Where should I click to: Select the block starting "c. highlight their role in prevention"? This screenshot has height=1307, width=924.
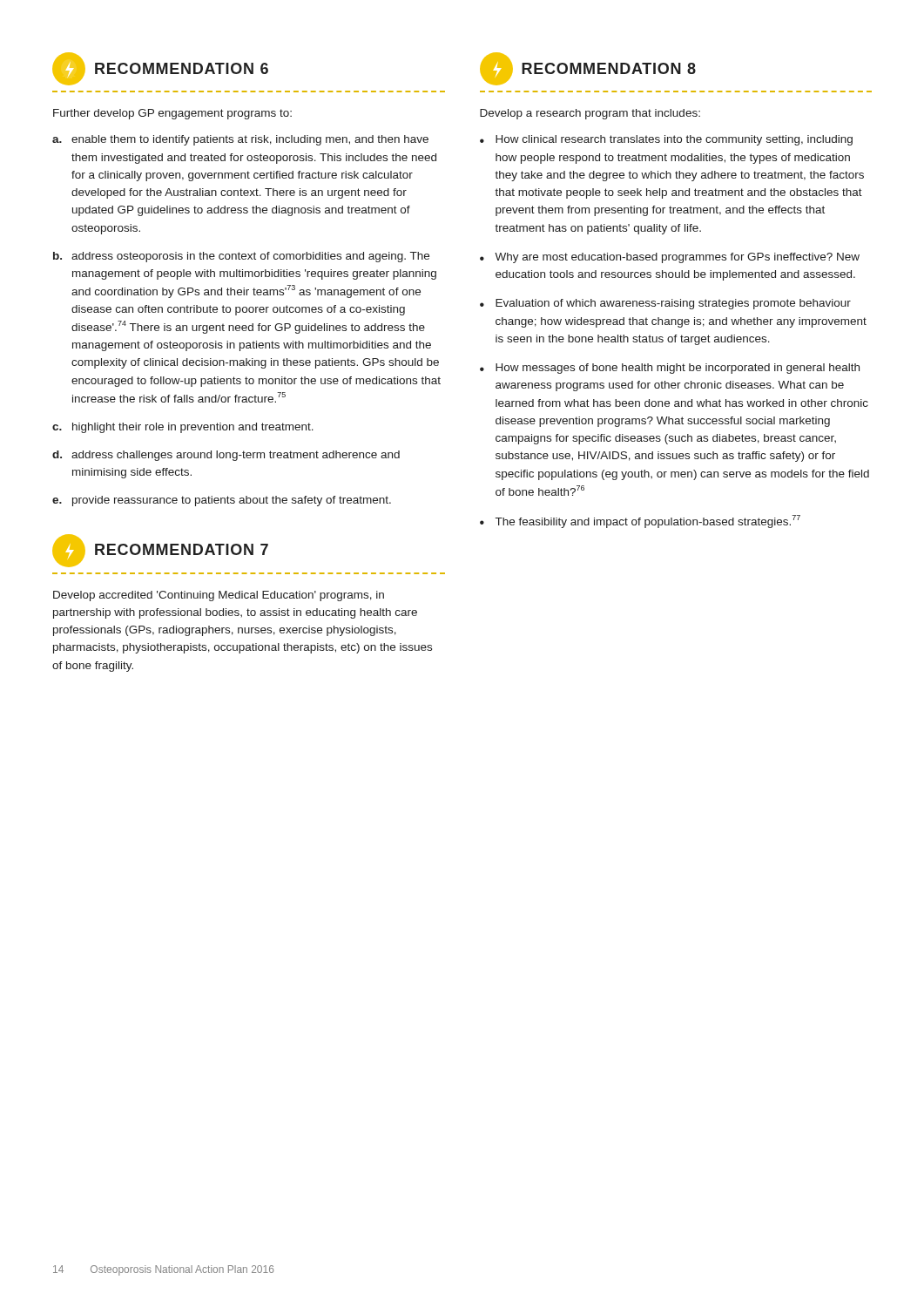248,427
